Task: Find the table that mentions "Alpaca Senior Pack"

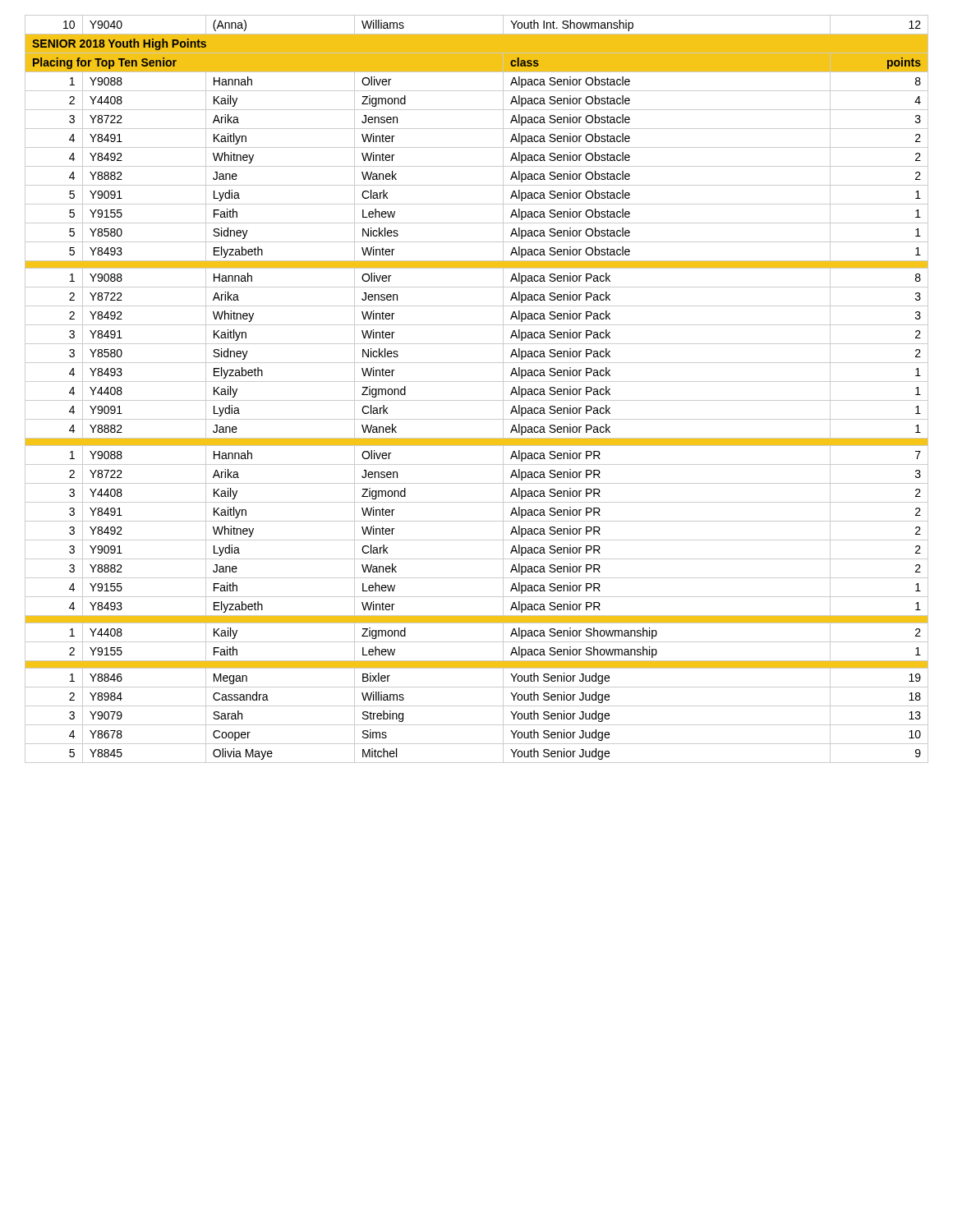Action: coord(476,389)
